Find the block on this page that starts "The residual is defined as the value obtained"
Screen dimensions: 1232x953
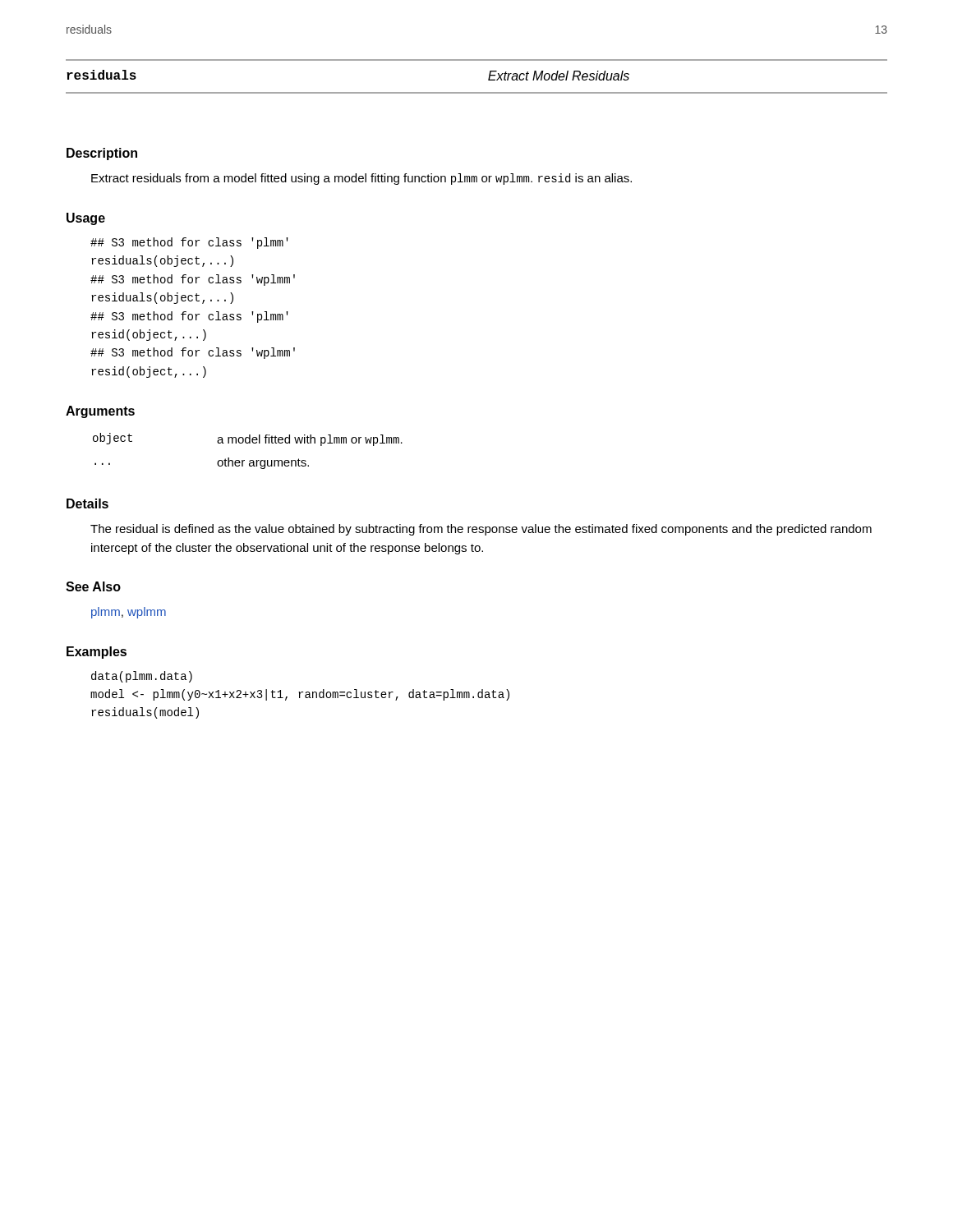[481, 538]
